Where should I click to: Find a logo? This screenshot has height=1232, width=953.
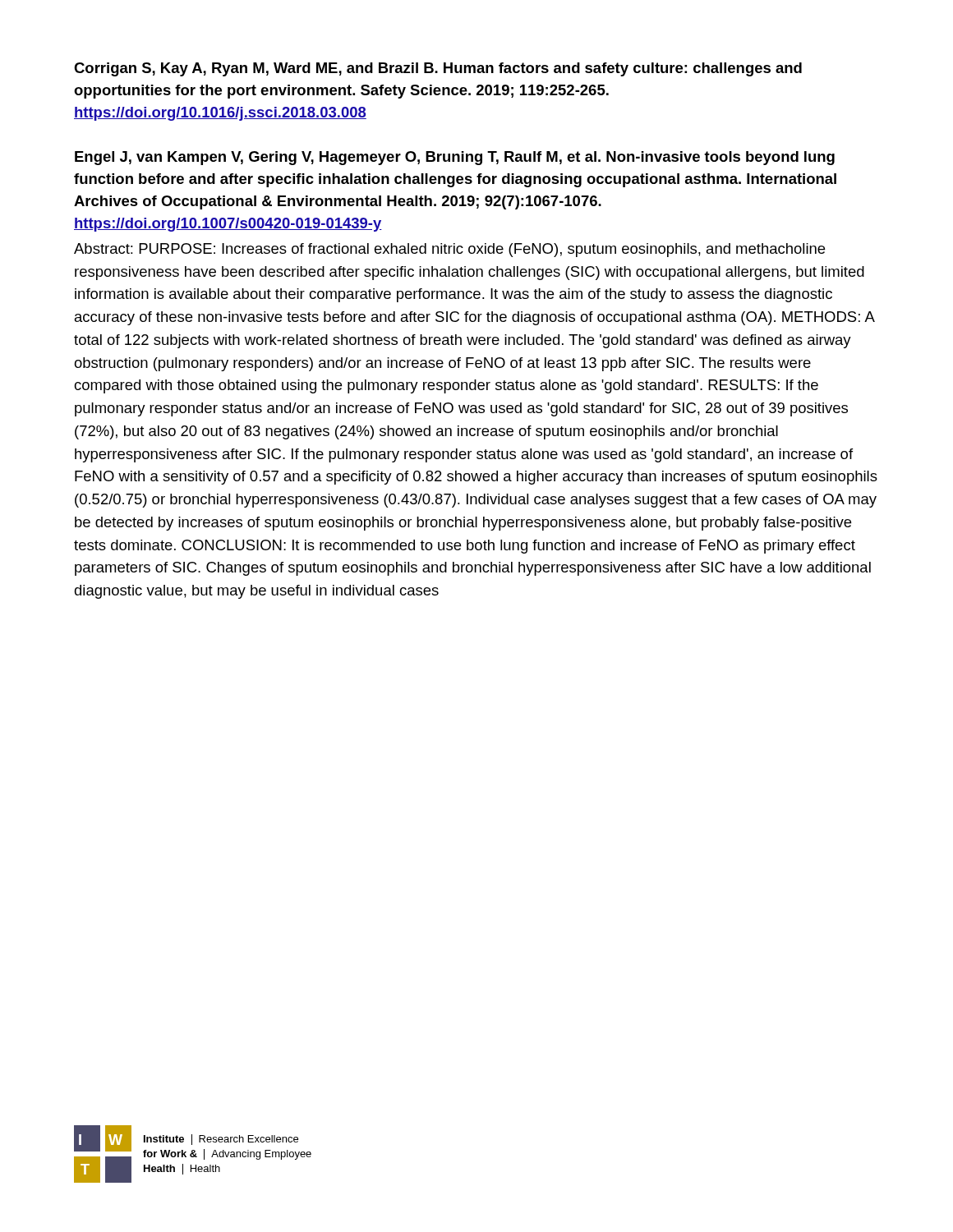(193, 1154)
